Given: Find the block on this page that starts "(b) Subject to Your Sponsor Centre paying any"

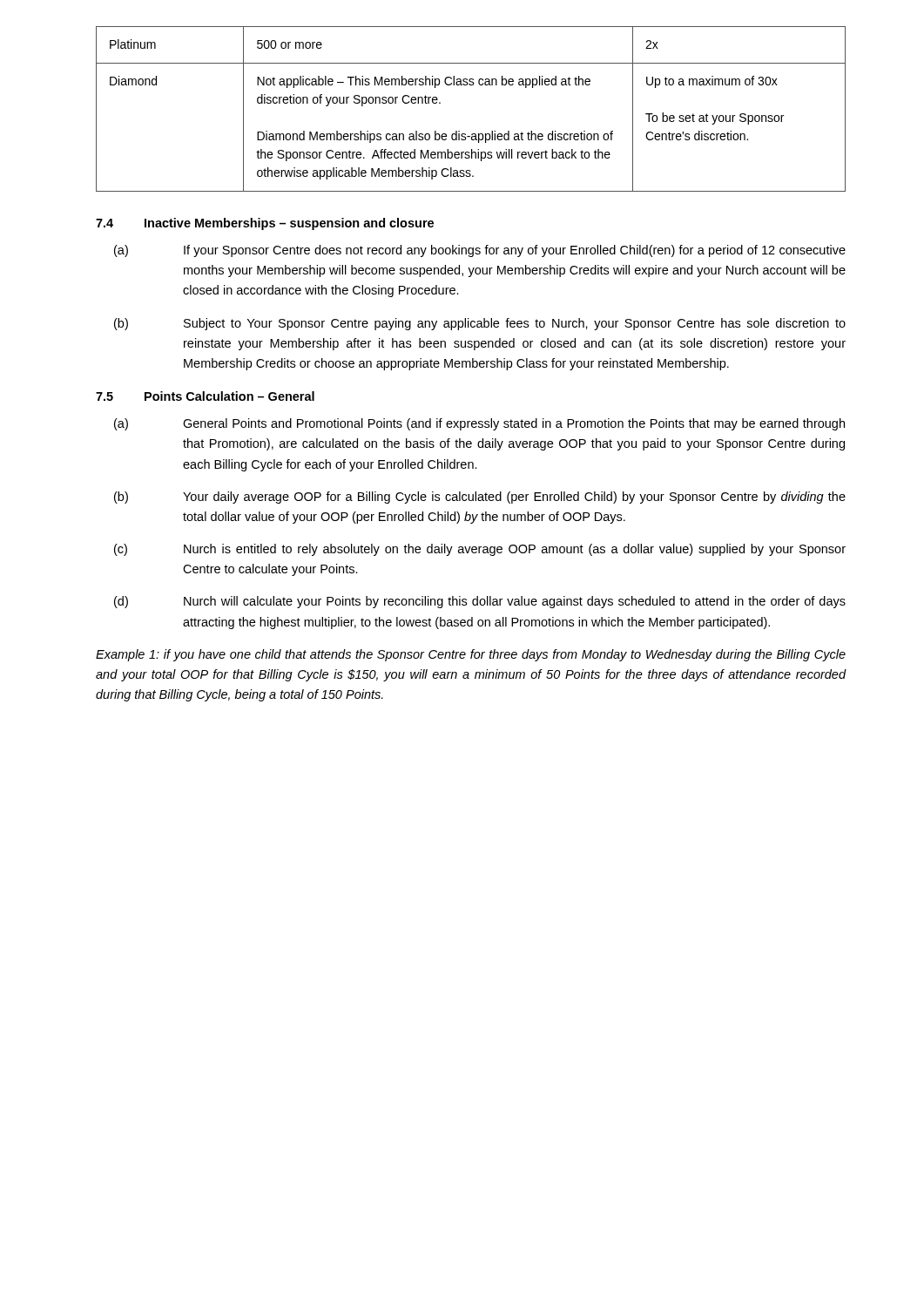Looking at the screenshot, I should [471, 344].
